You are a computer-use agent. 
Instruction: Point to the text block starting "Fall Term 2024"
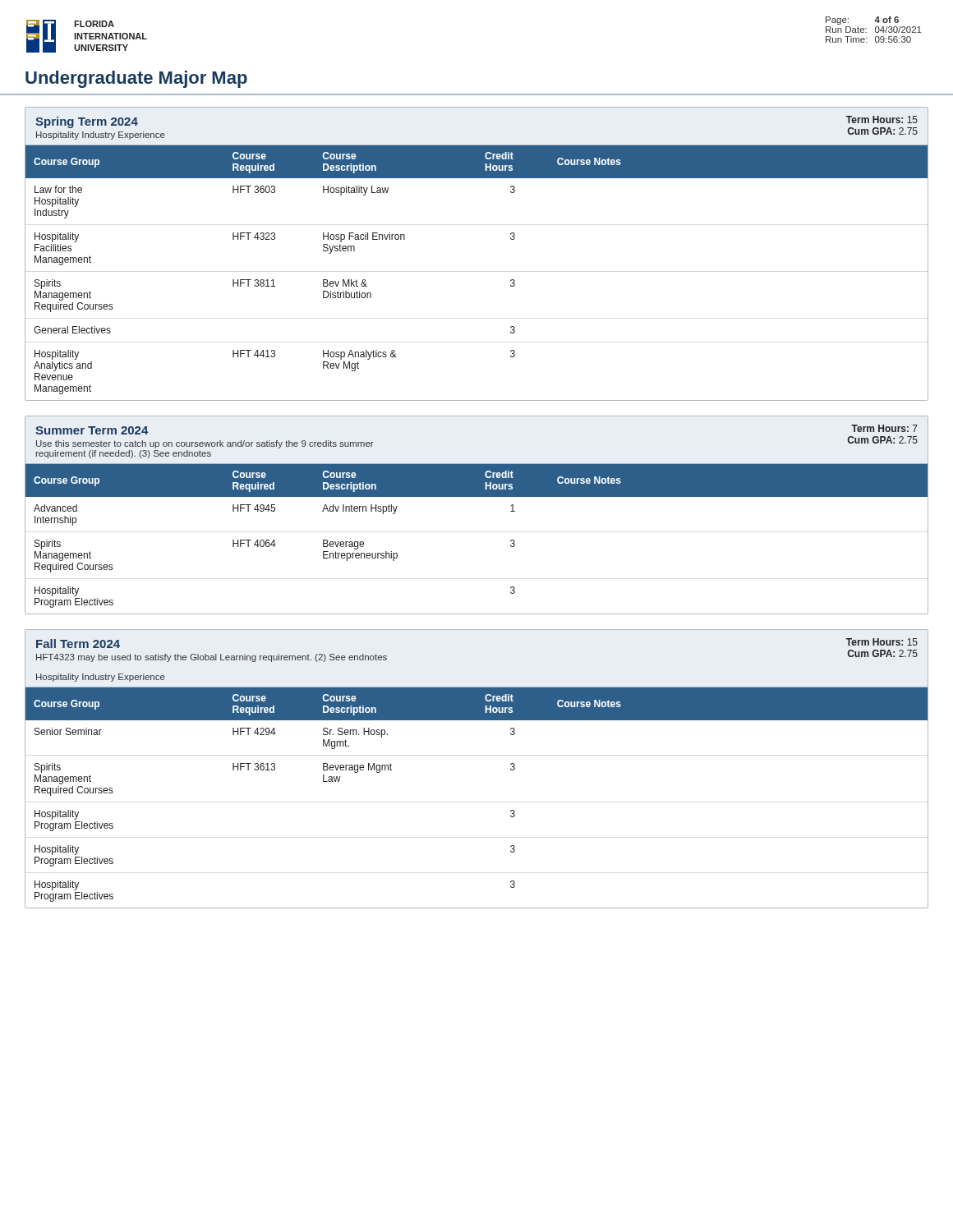tap(211, 659)
